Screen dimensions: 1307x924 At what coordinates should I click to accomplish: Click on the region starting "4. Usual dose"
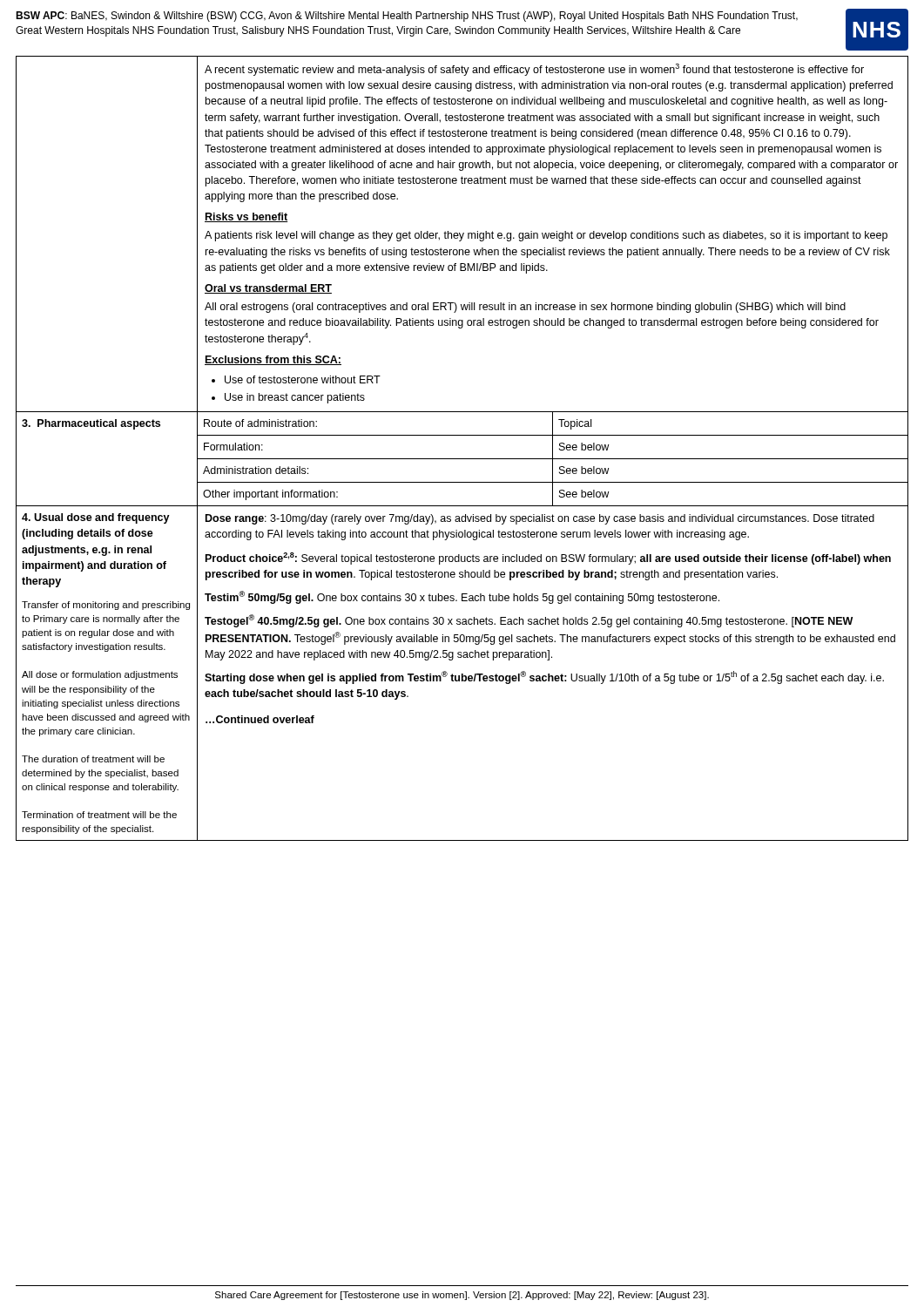coord(96,549)
